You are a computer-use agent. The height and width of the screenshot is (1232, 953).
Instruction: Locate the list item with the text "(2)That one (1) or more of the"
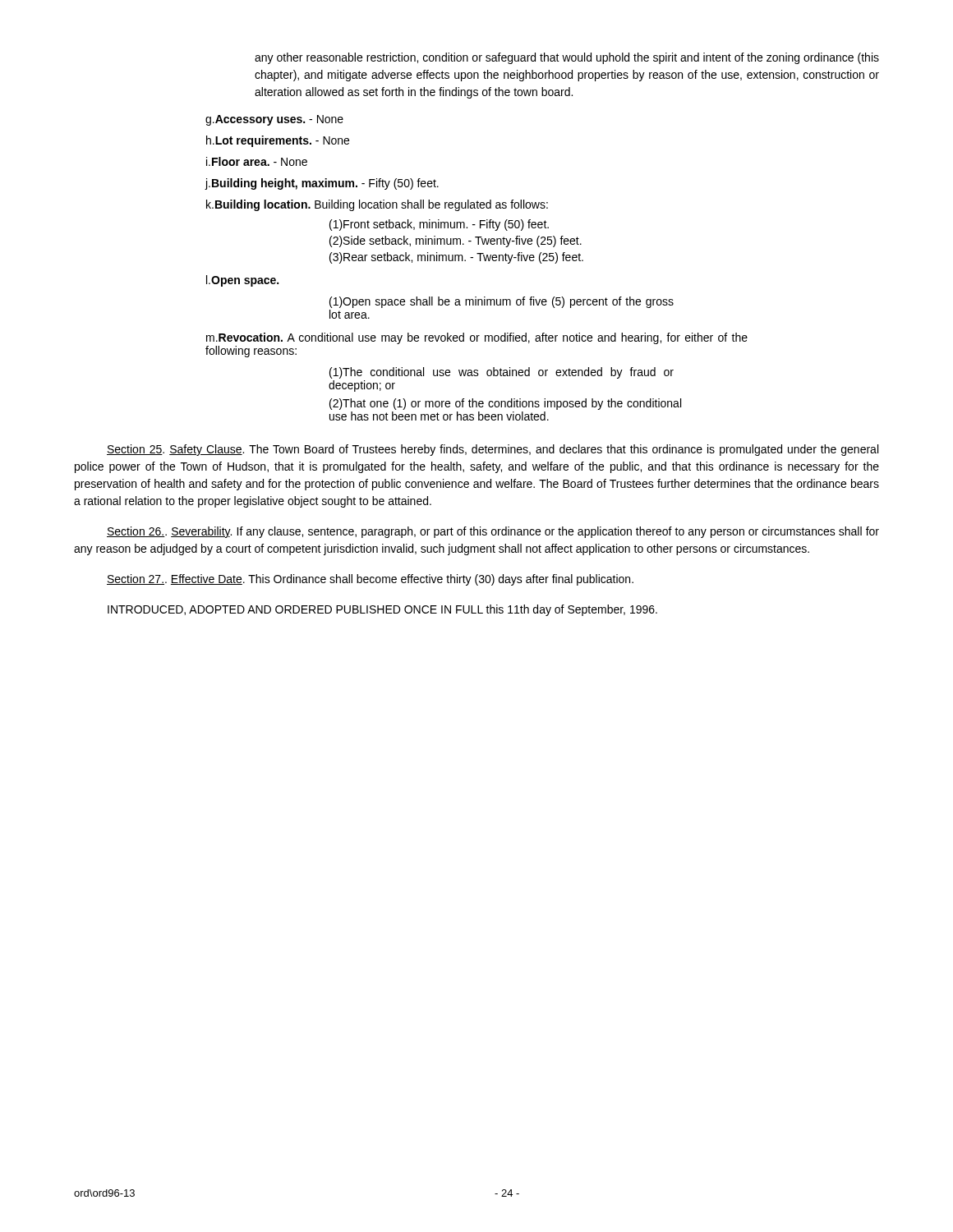[505, 410]
